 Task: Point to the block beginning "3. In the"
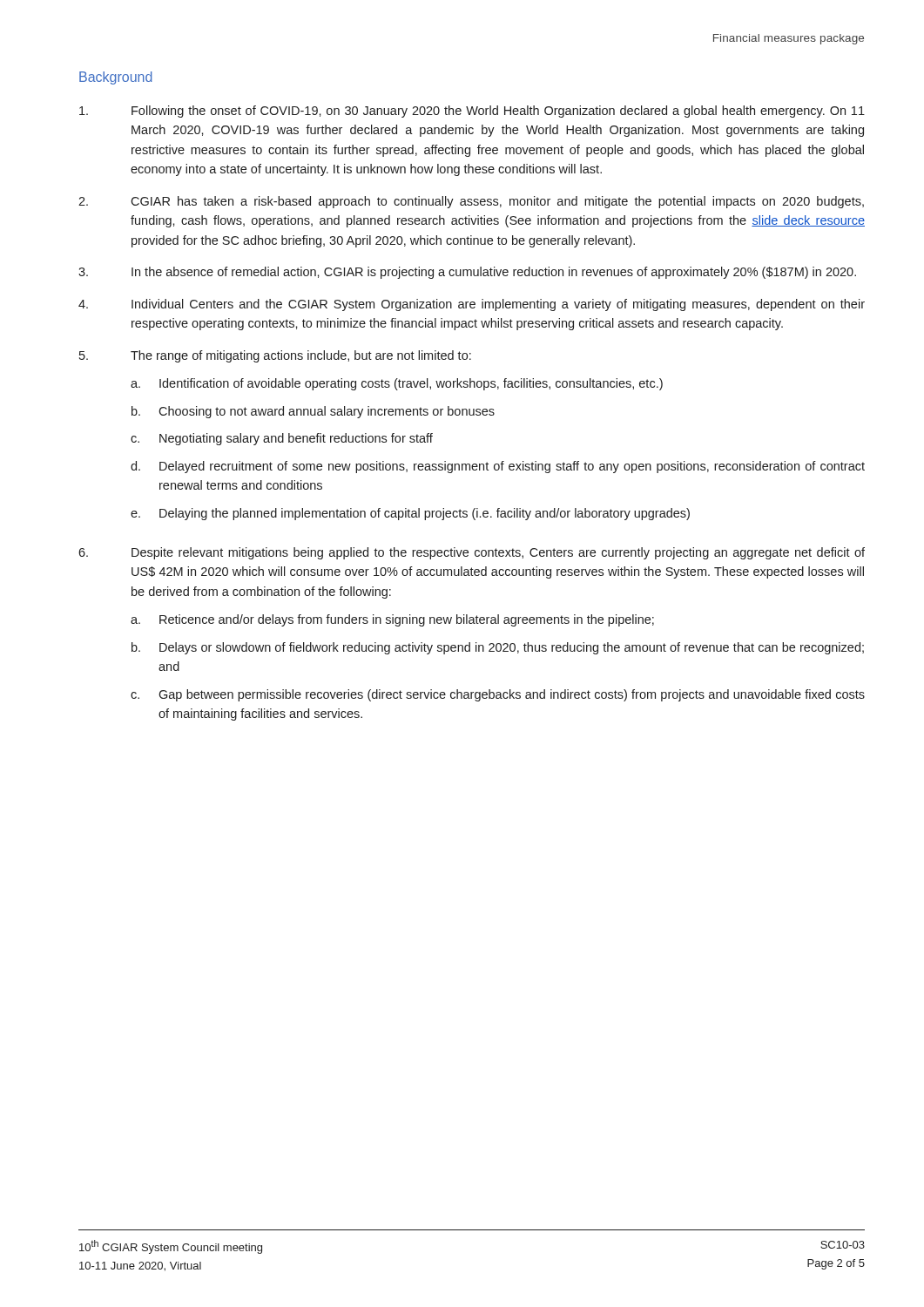pyautogui.click(x=472, y=272)
